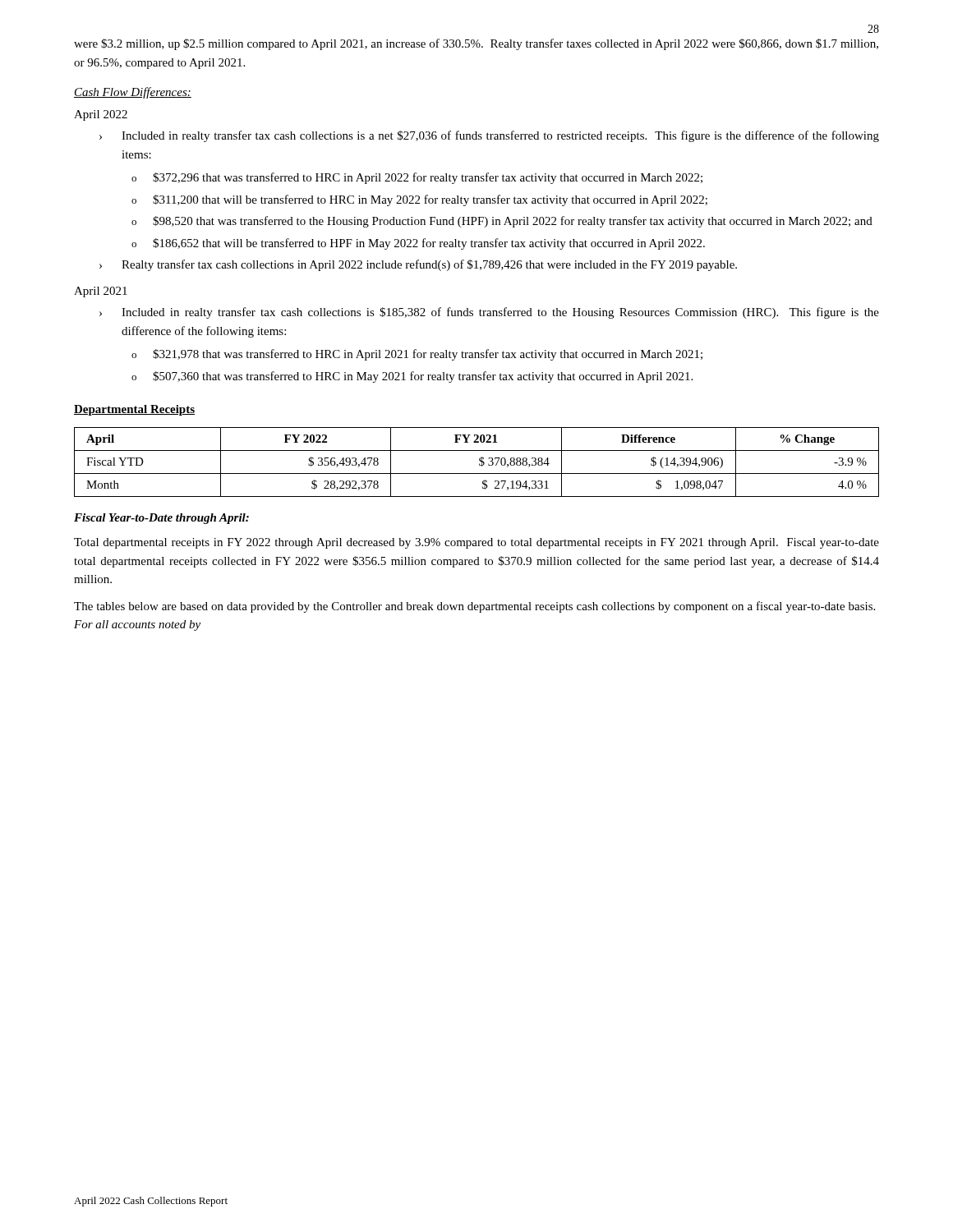Locate the block of text that opens with "o $311,200 that will be transferred to HRC"
The image size is (953, 1232).
pyautogui.click(x=505, y=199)
